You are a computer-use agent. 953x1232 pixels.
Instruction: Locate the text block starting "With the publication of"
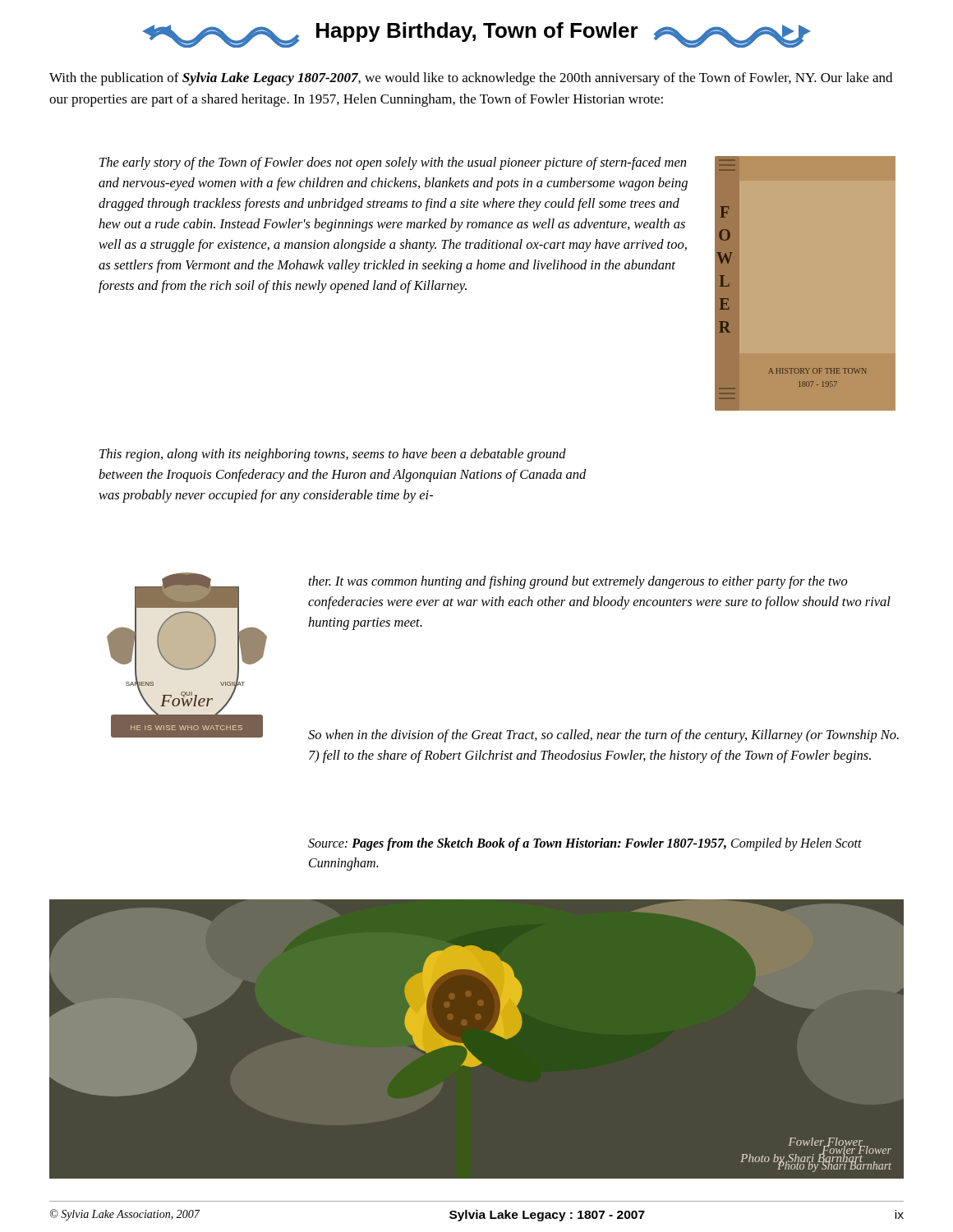(x=471, y=88)
